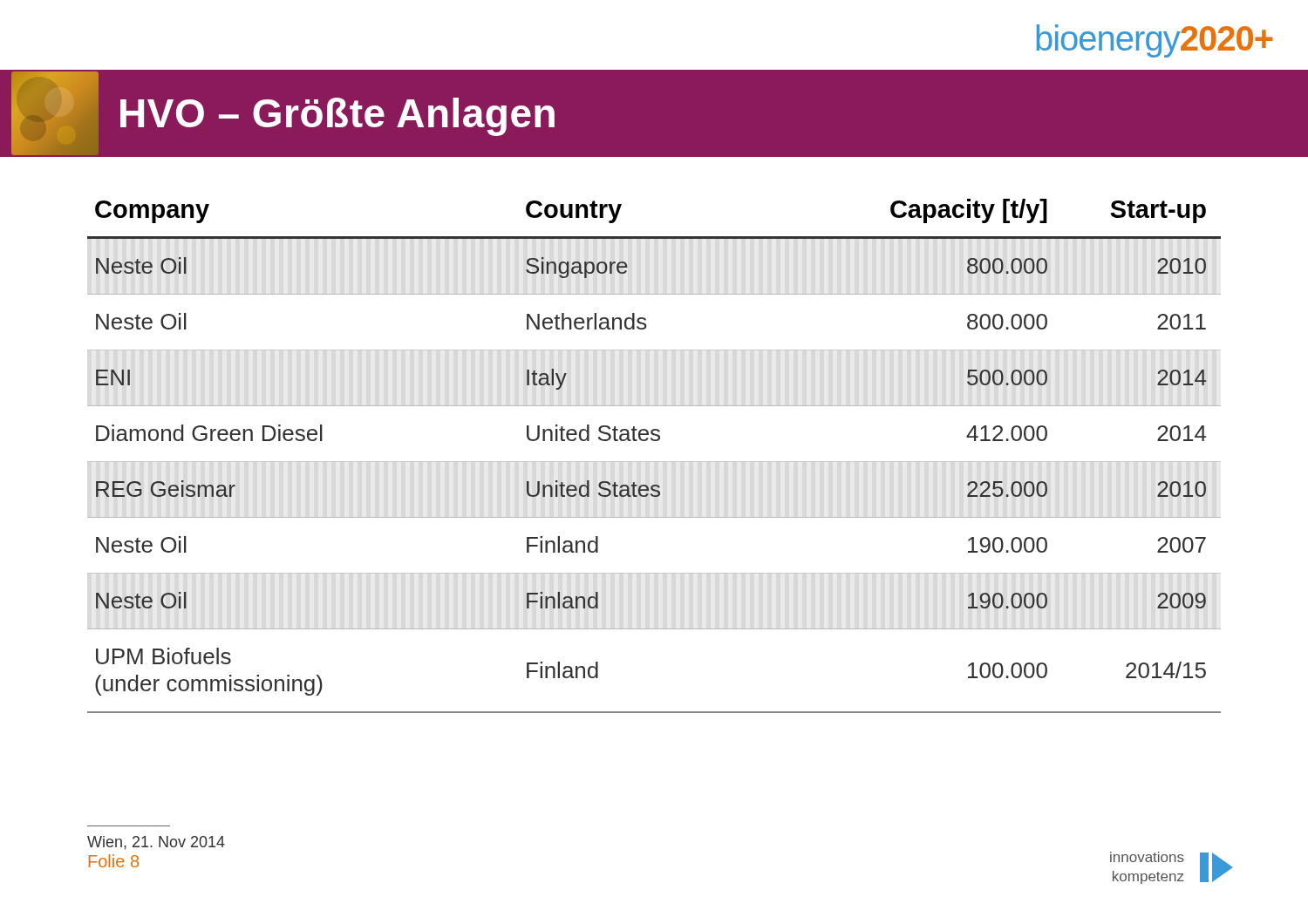Locate the table with the text "United States"
This screenshot has height=924, width=1308.
[654, 448]
